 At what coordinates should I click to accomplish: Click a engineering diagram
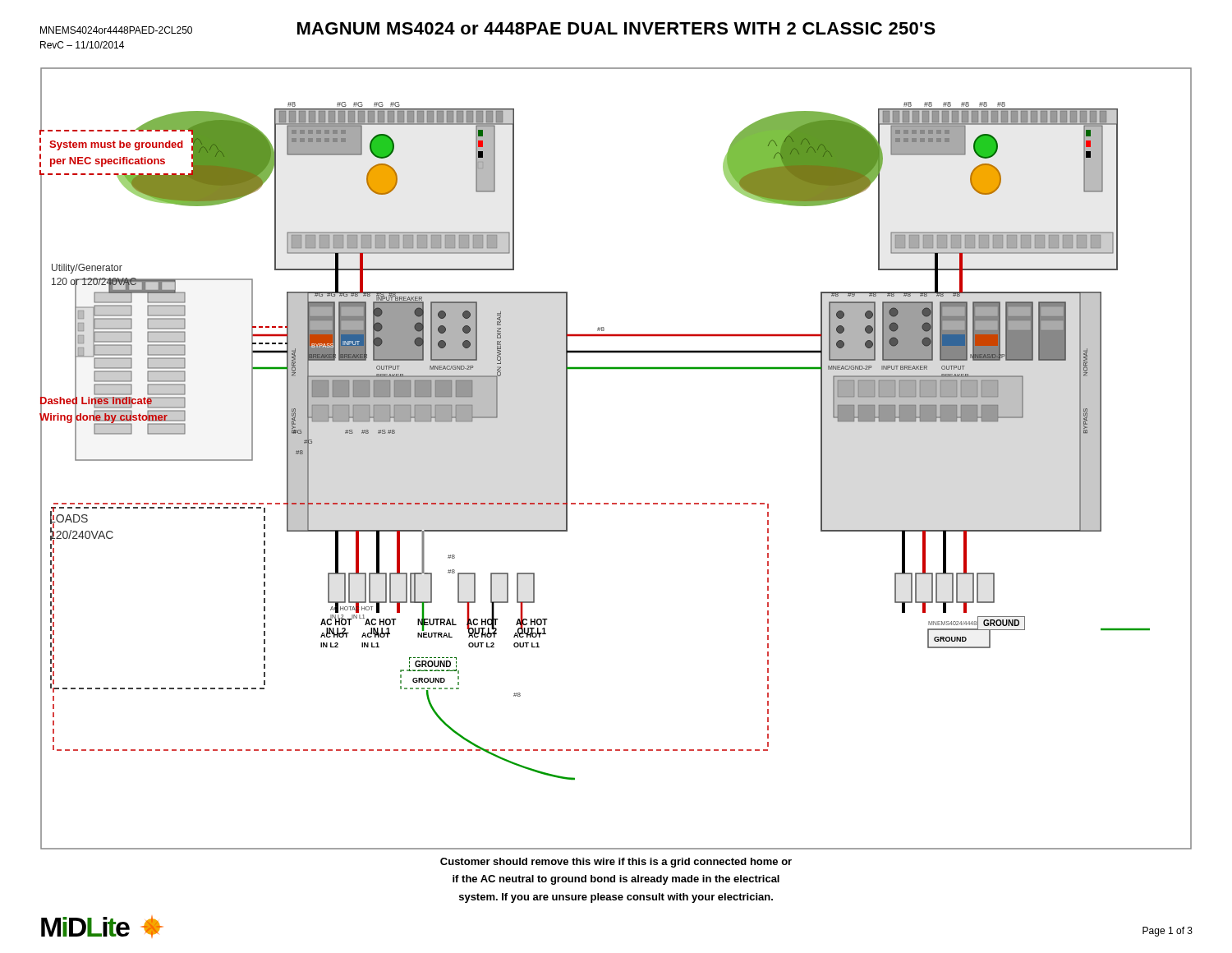pos(616,469)
